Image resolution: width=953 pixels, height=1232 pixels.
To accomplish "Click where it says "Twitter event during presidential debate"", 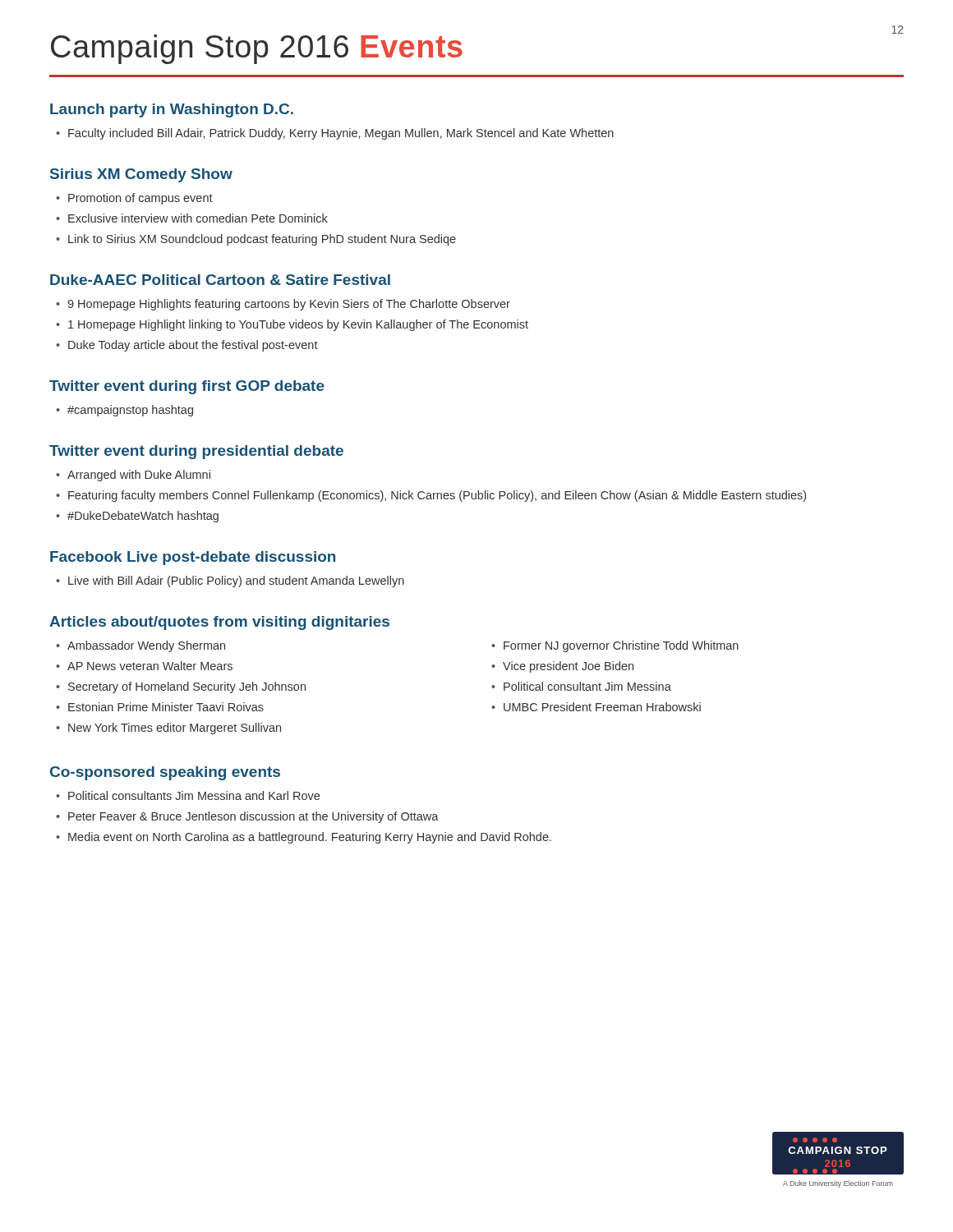I will (x=197, y=451).
